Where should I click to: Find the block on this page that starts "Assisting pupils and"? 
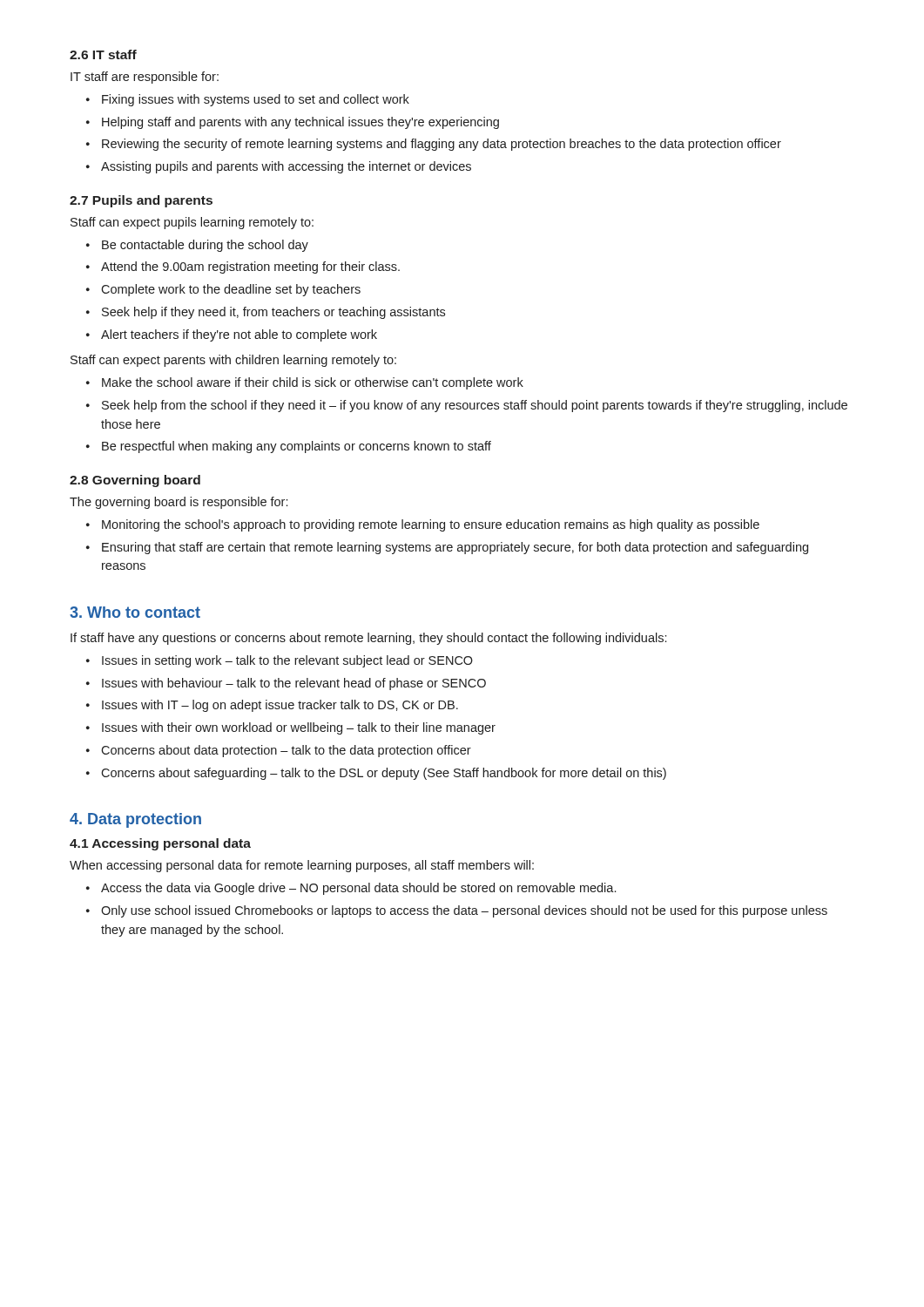pyautogui.click(x=286, y=166)
